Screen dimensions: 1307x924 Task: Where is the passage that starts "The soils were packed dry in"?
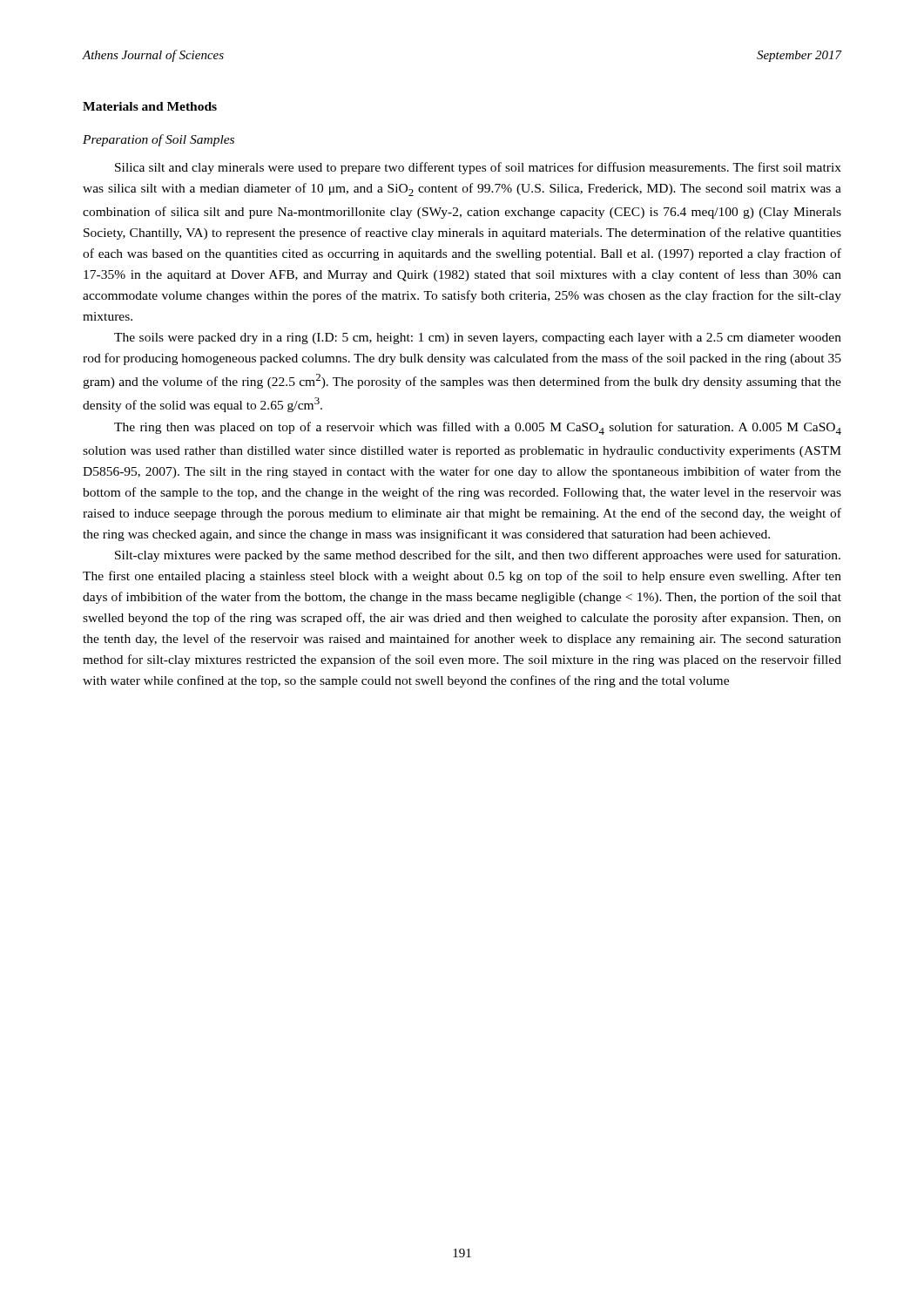462,371
